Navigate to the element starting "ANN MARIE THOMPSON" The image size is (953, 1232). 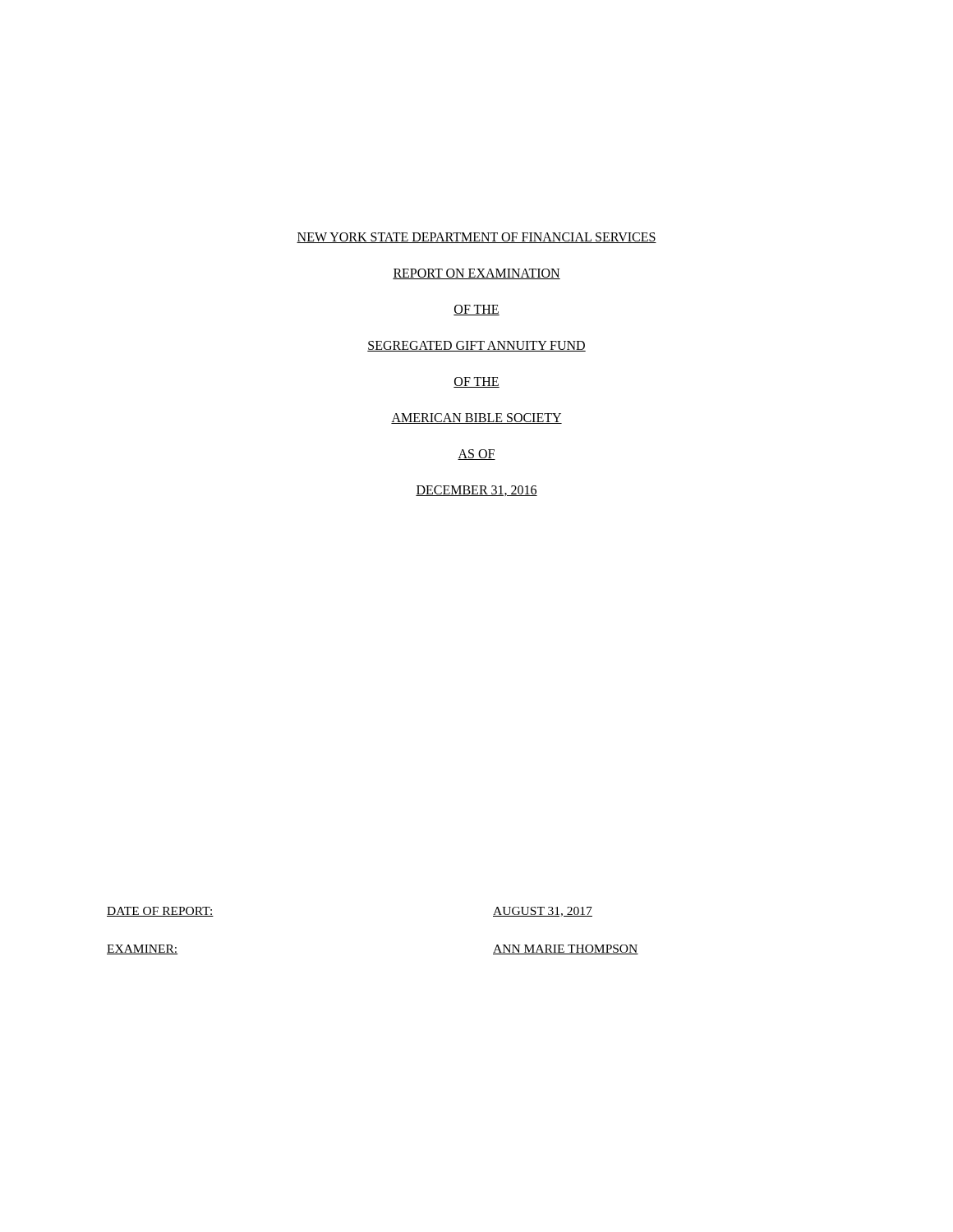click(x=565, y=948)
